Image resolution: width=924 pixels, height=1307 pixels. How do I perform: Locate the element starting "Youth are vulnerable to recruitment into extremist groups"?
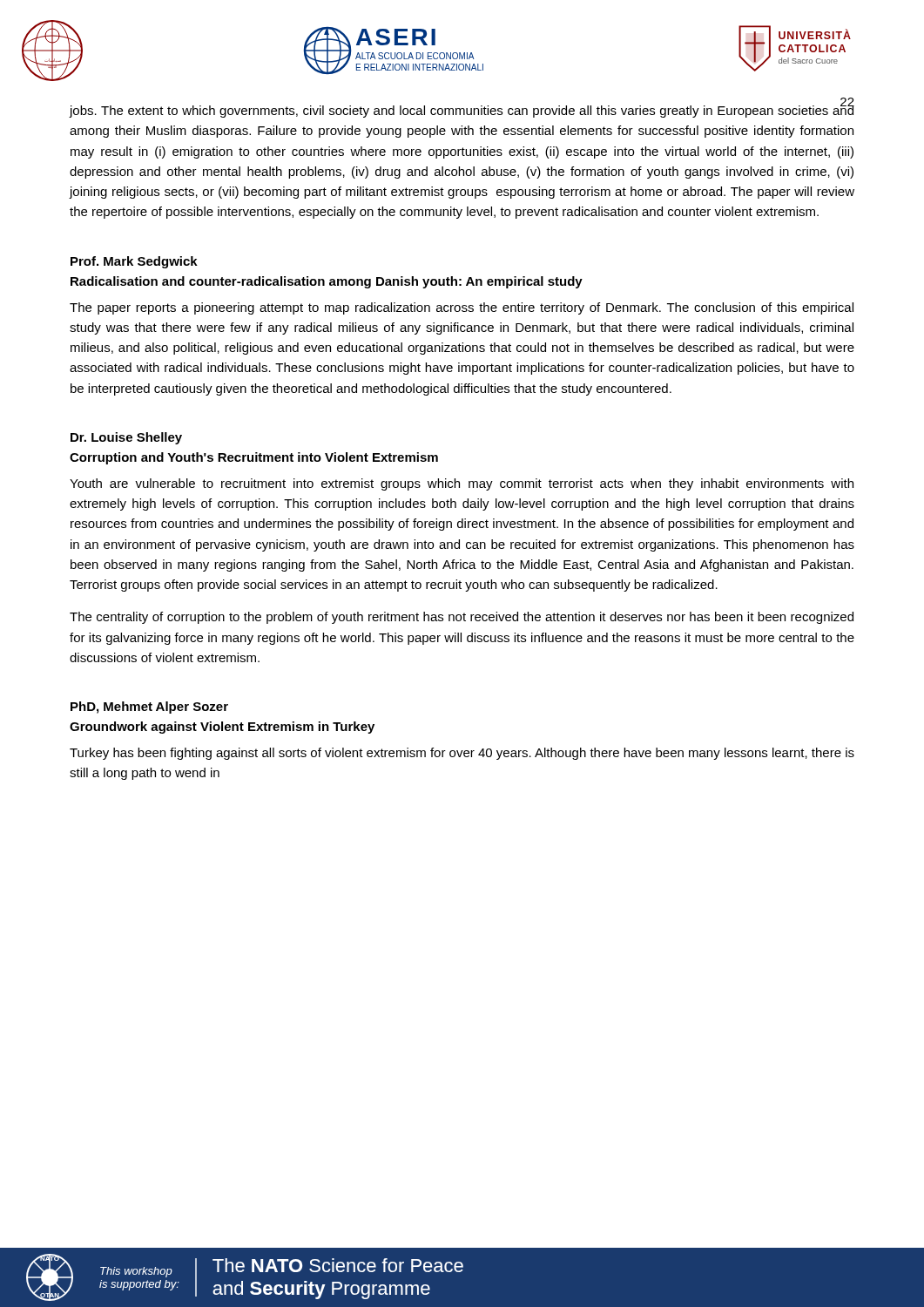462,534
